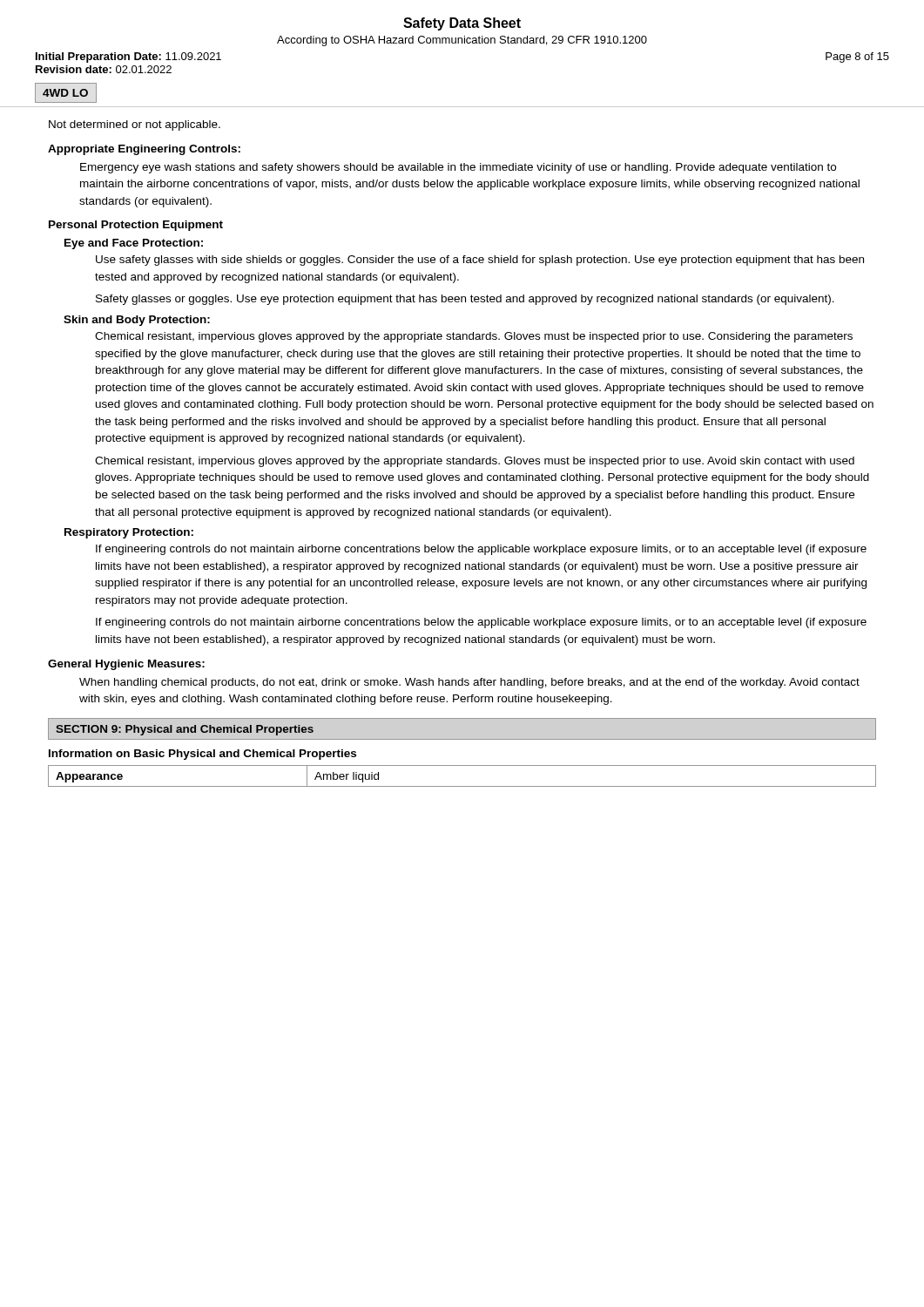The height and width of the screenshot is (1307, 924).
Task: Find the block on this page that starts "Safety glasses or goggles. Use"
Action: pos(465,299)
